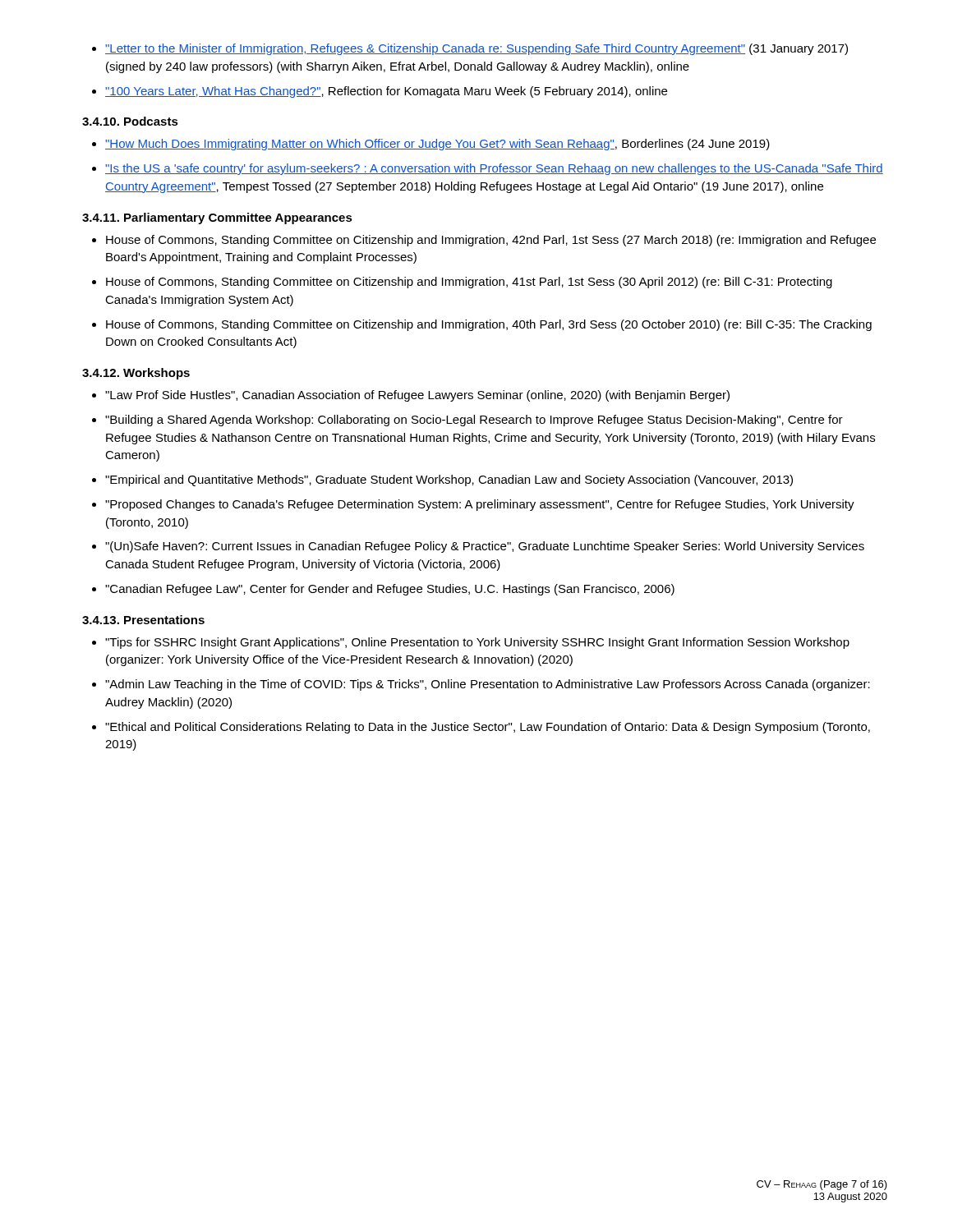Find the element starting ""(Un)Safe Haven?: Current Issues in"
Viewport: 953px width, 1232px height.
pyautogui.click(x=496, y=555)
